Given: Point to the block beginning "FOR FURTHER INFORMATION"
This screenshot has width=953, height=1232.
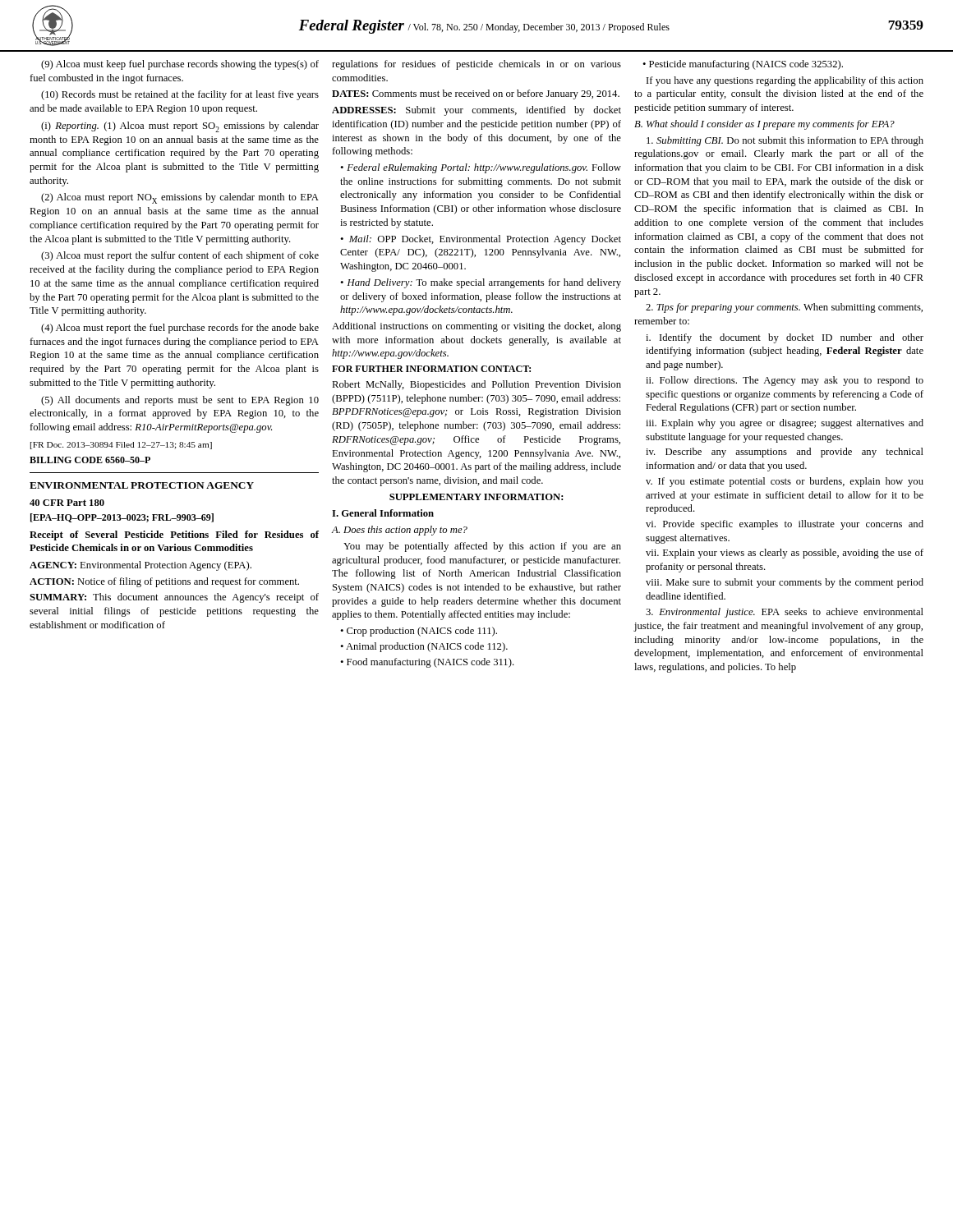Looking at the screenshot, I should [476, 425].
